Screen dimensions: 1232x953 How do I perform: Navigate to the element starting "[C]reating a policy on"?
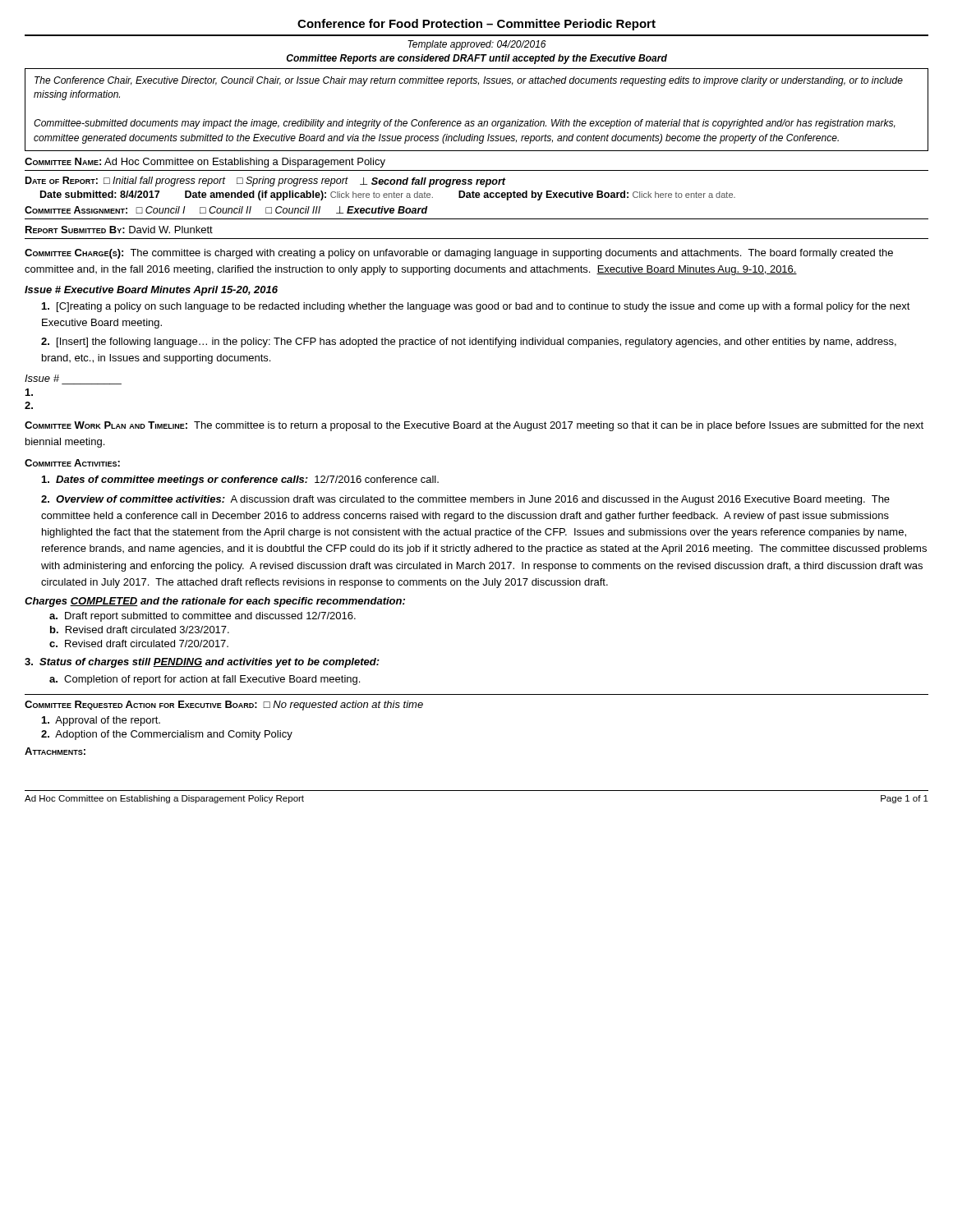475,314
